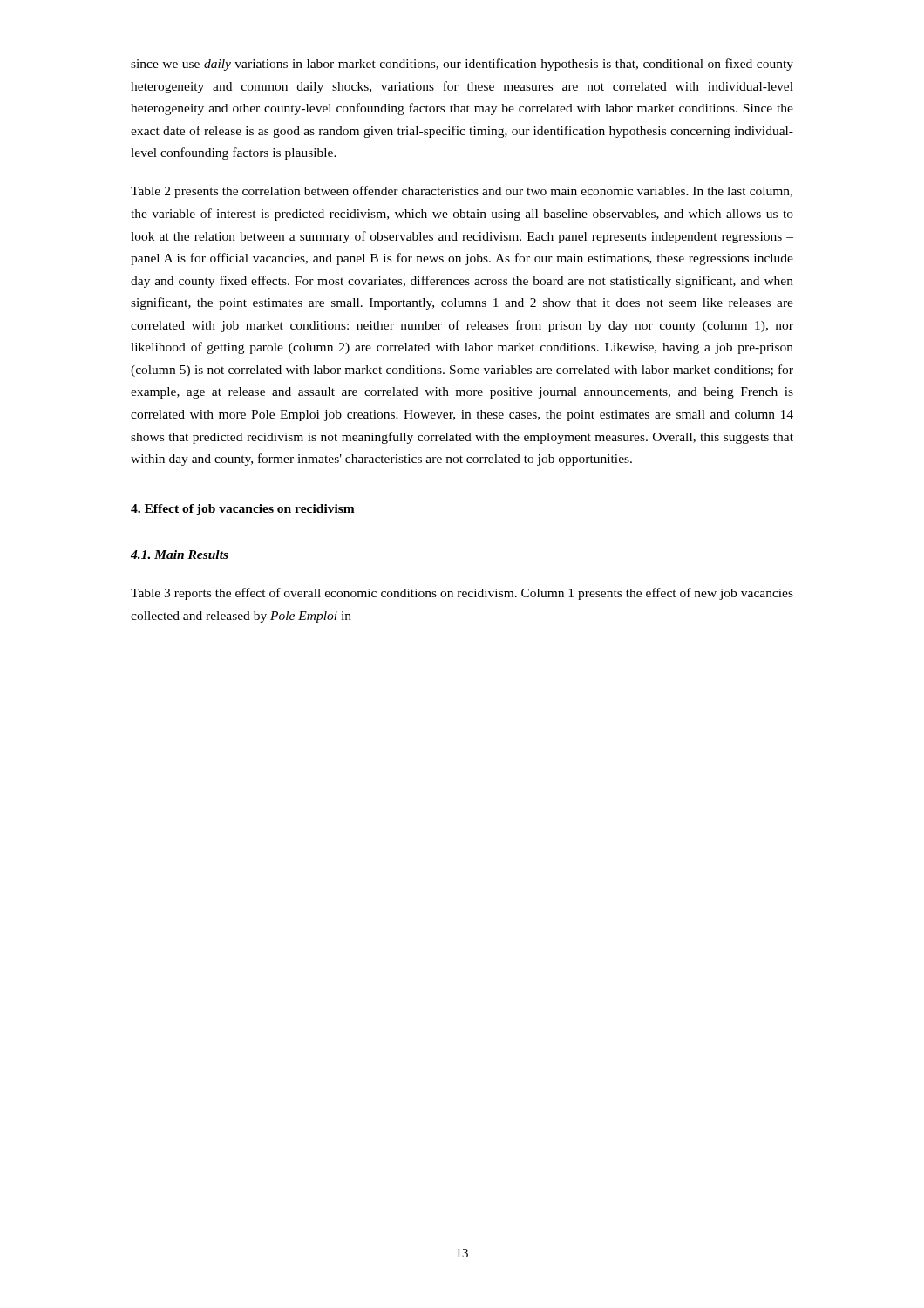The height and width of the screenshot is (1308, 924).
Task: Navigate to the block starting "Table 2 presents the correlation"
Action: (x=462, y=325)
